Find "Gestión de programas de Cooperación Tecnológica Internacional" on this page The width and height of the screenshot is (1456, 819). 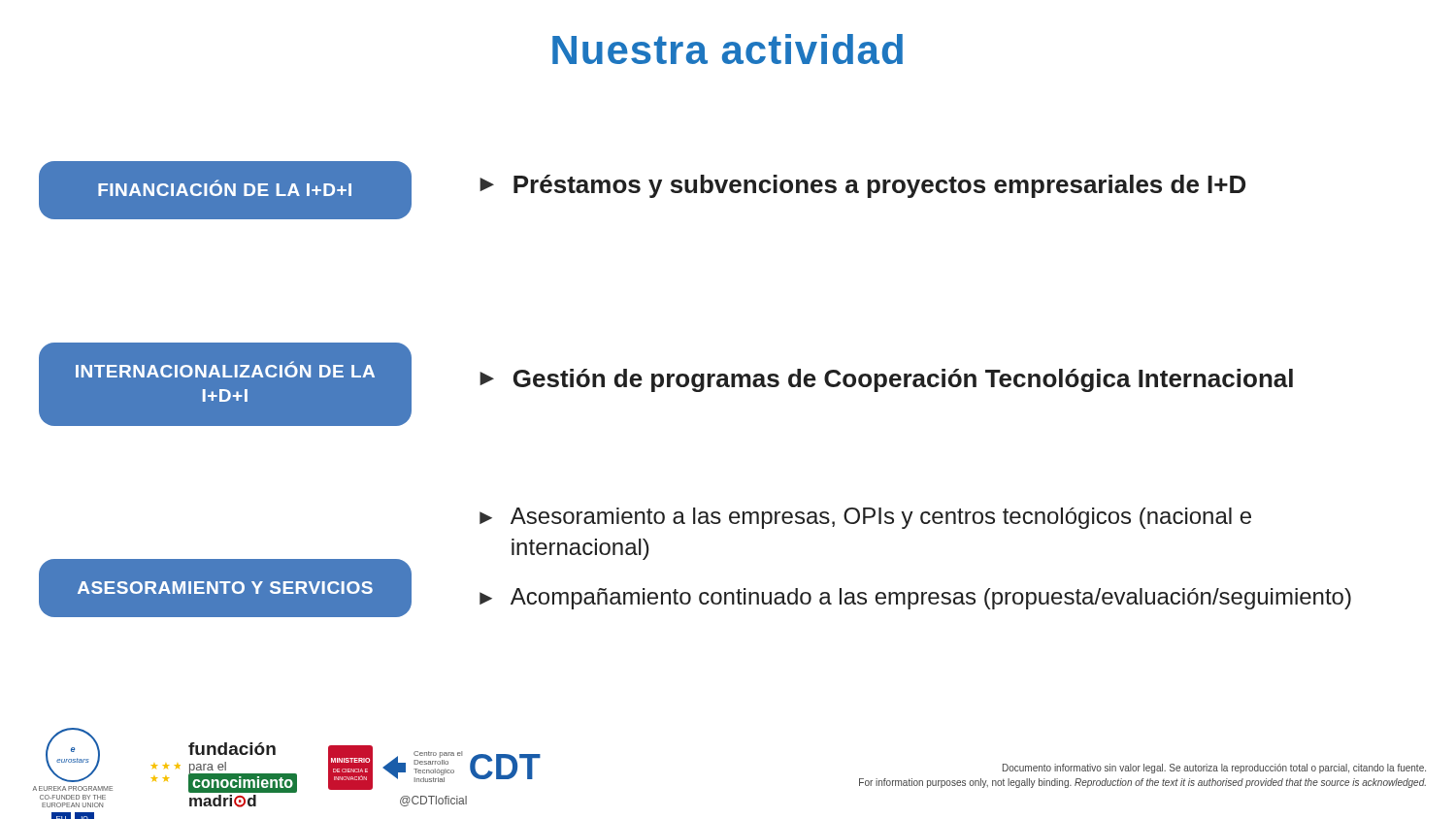[x=903, y=379]
